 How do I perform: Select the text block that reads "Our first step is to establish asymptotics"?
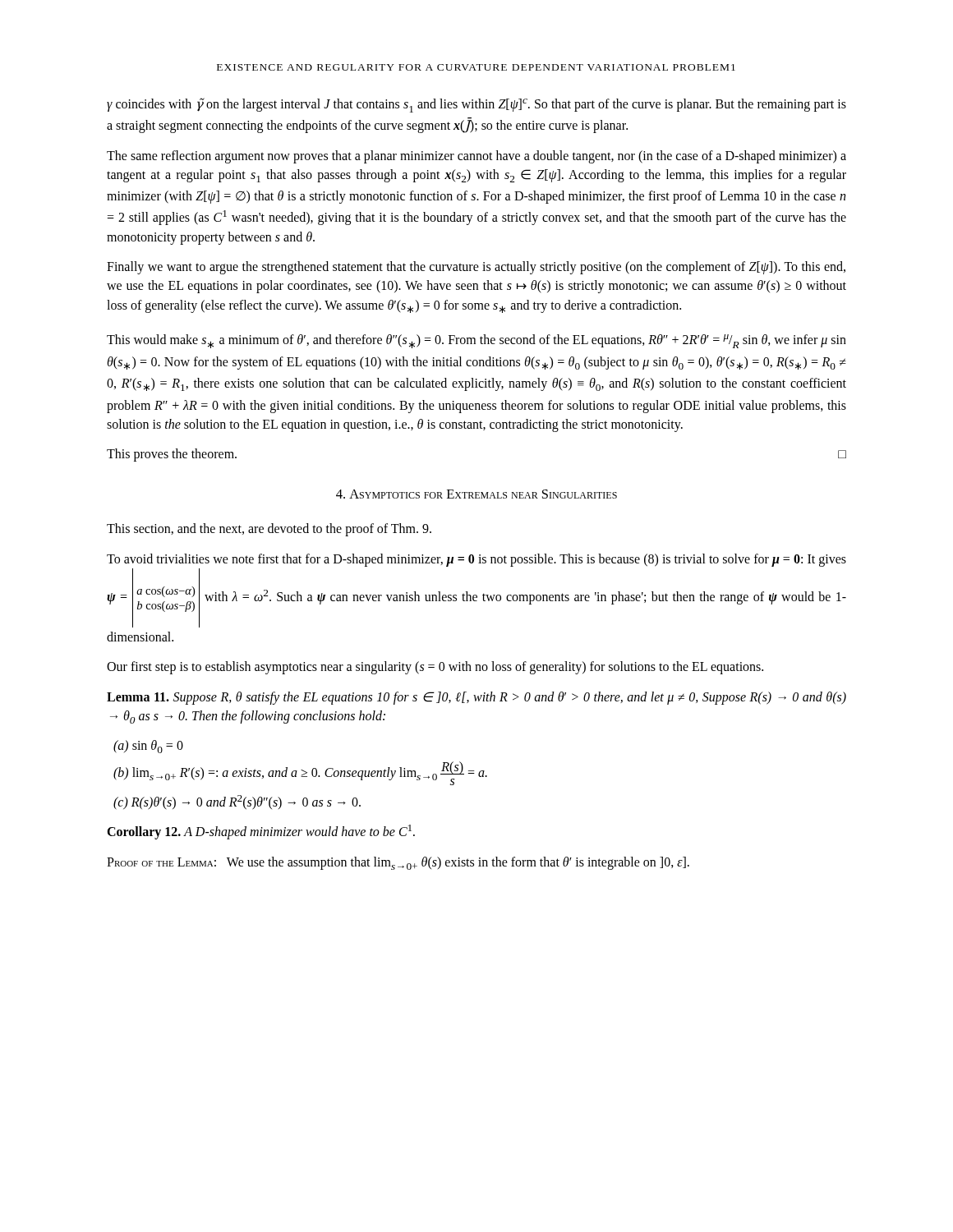pyautogui.click(x=436, y=667)
